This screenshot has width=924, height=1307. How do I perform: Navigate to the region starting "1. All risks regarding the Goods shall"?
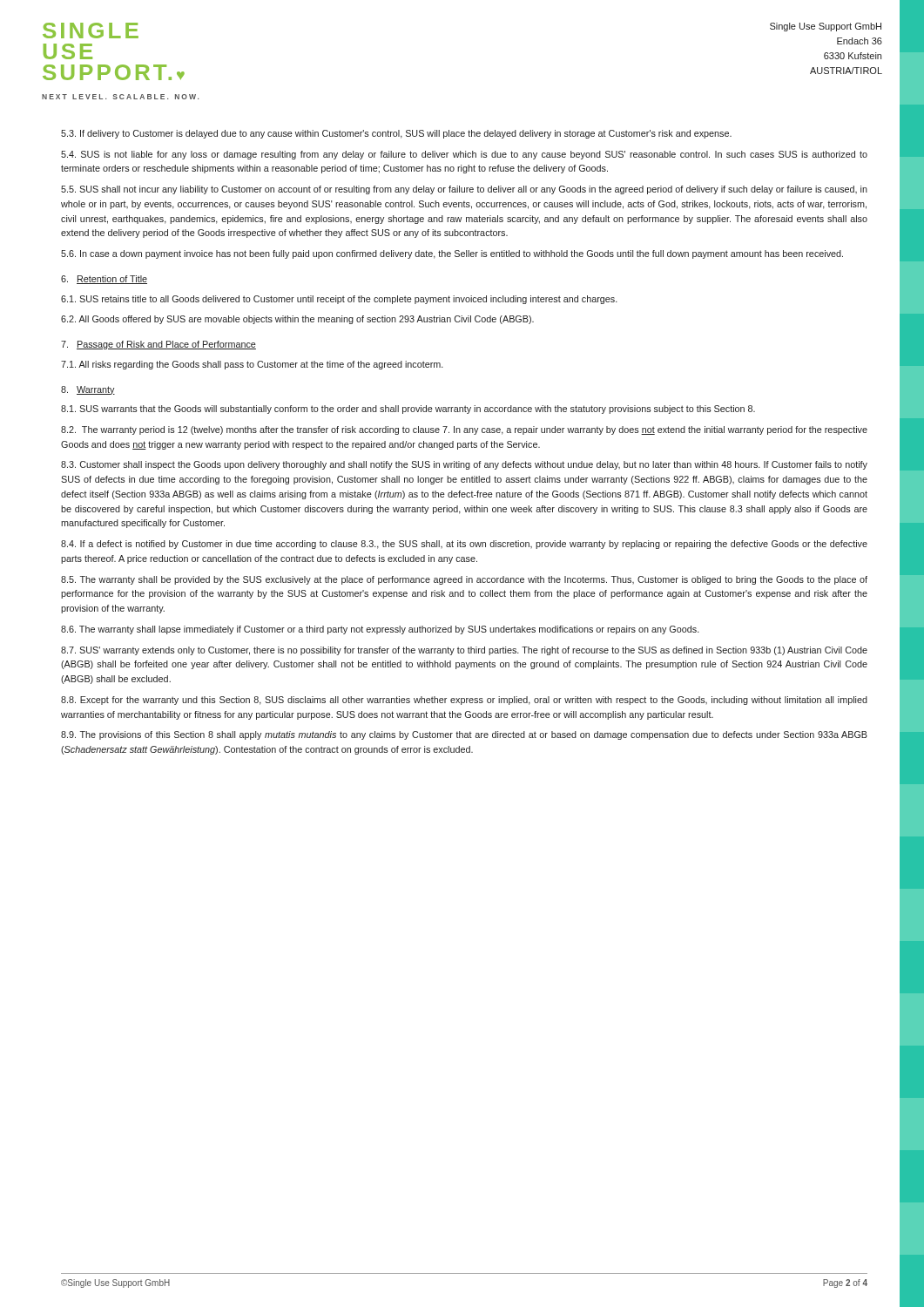point(252,364)
